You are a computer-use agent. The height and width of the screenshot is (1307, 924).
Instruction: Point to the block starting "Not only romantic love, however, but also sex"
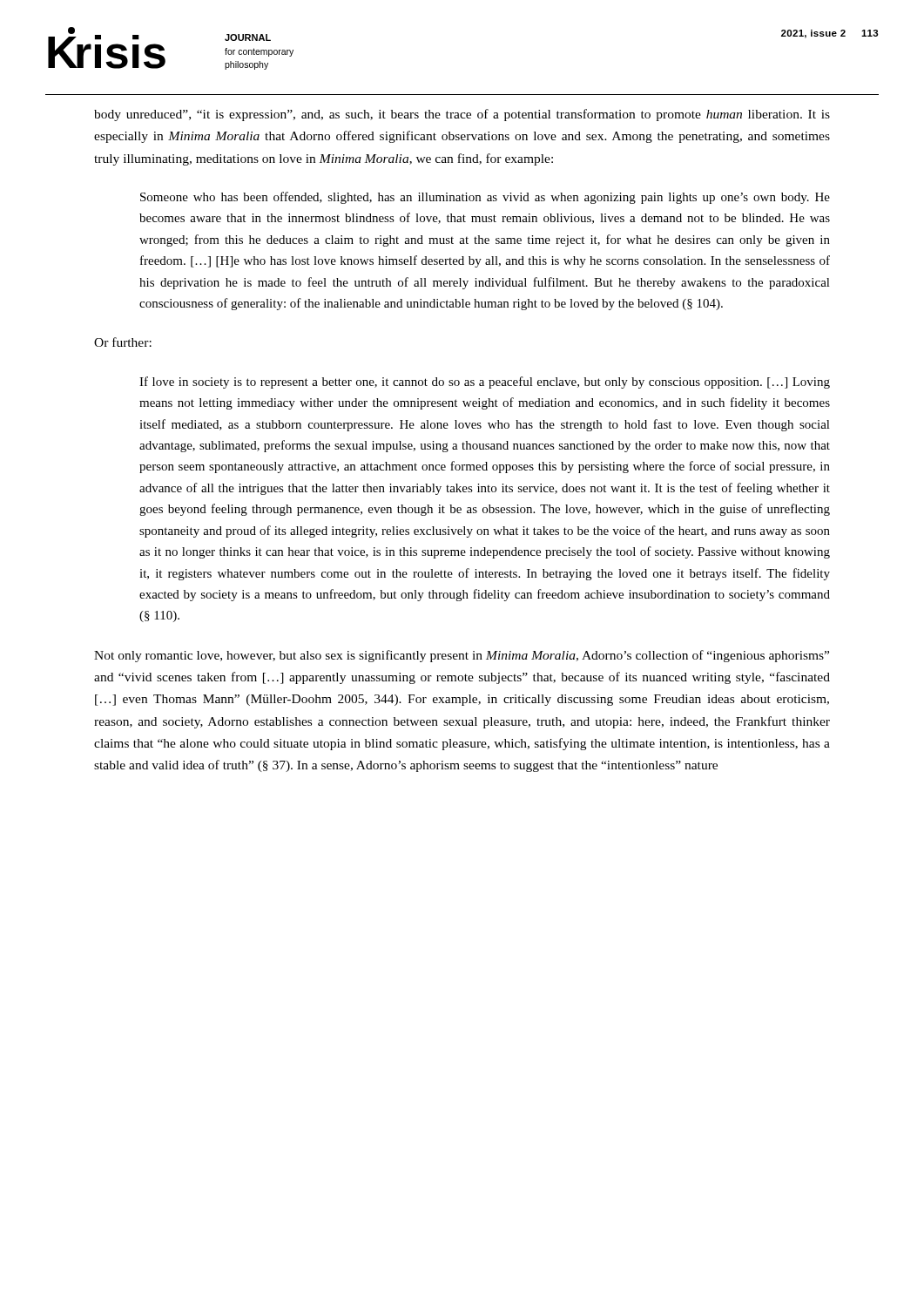(462, 710)
